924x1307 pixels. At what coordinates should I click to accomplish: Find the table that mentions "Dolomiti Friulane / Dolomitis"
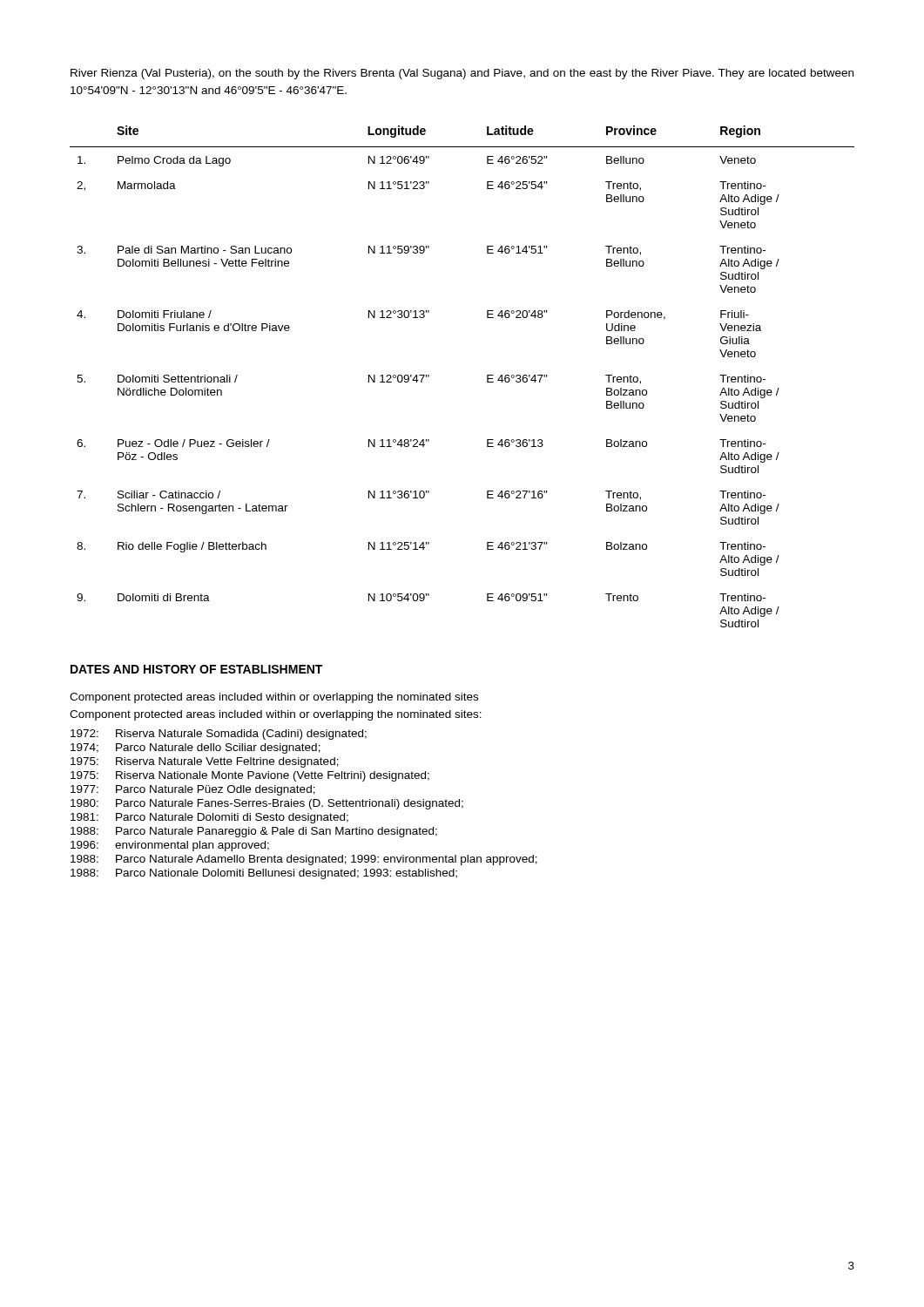tap(462, 377)
